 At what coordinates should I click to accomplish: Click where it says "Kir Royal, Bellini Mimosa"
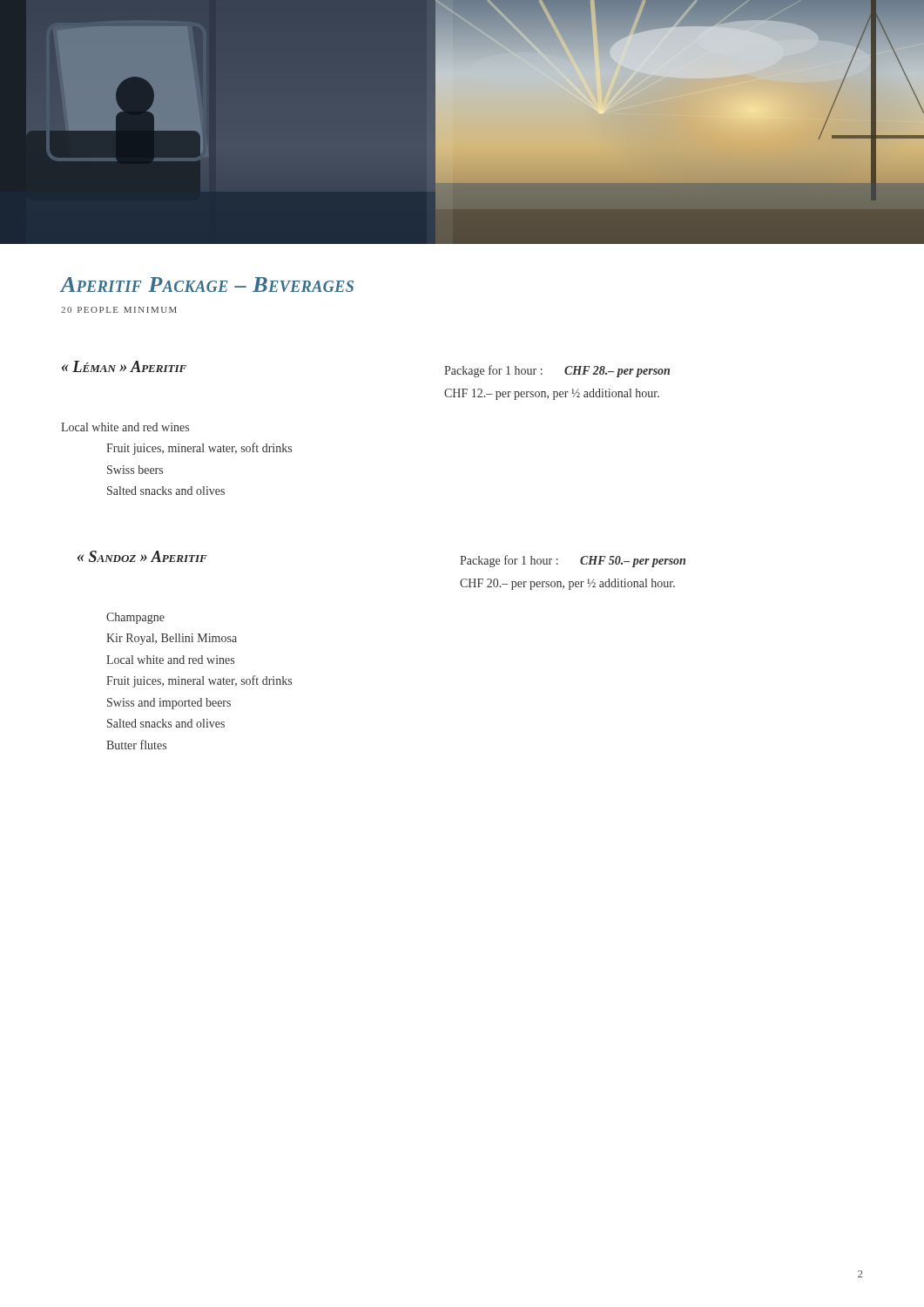pyautogui.click(x=172, y=638)
